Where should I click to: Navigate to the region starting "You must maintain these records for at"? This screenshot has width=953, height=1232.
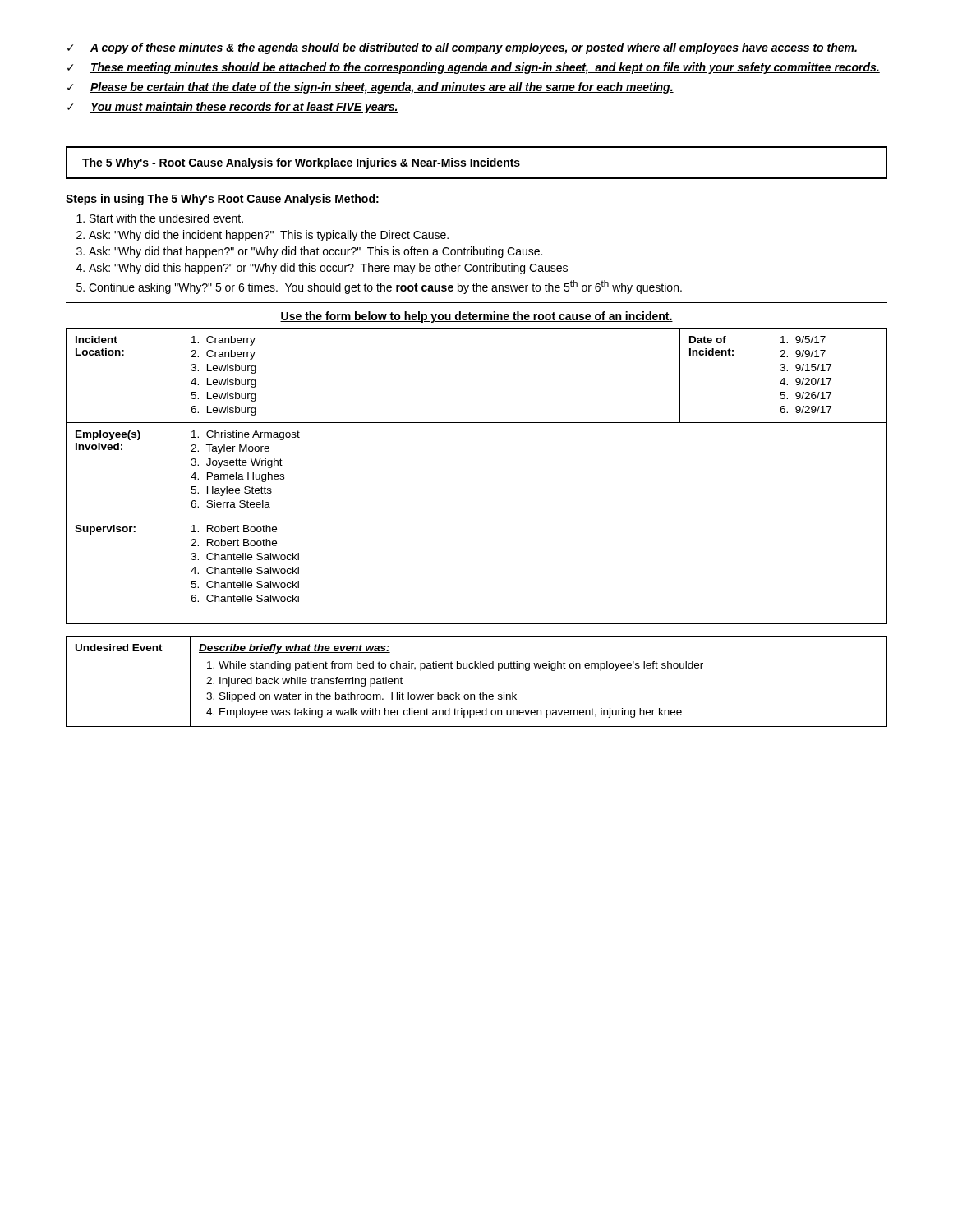pos(244,107)
